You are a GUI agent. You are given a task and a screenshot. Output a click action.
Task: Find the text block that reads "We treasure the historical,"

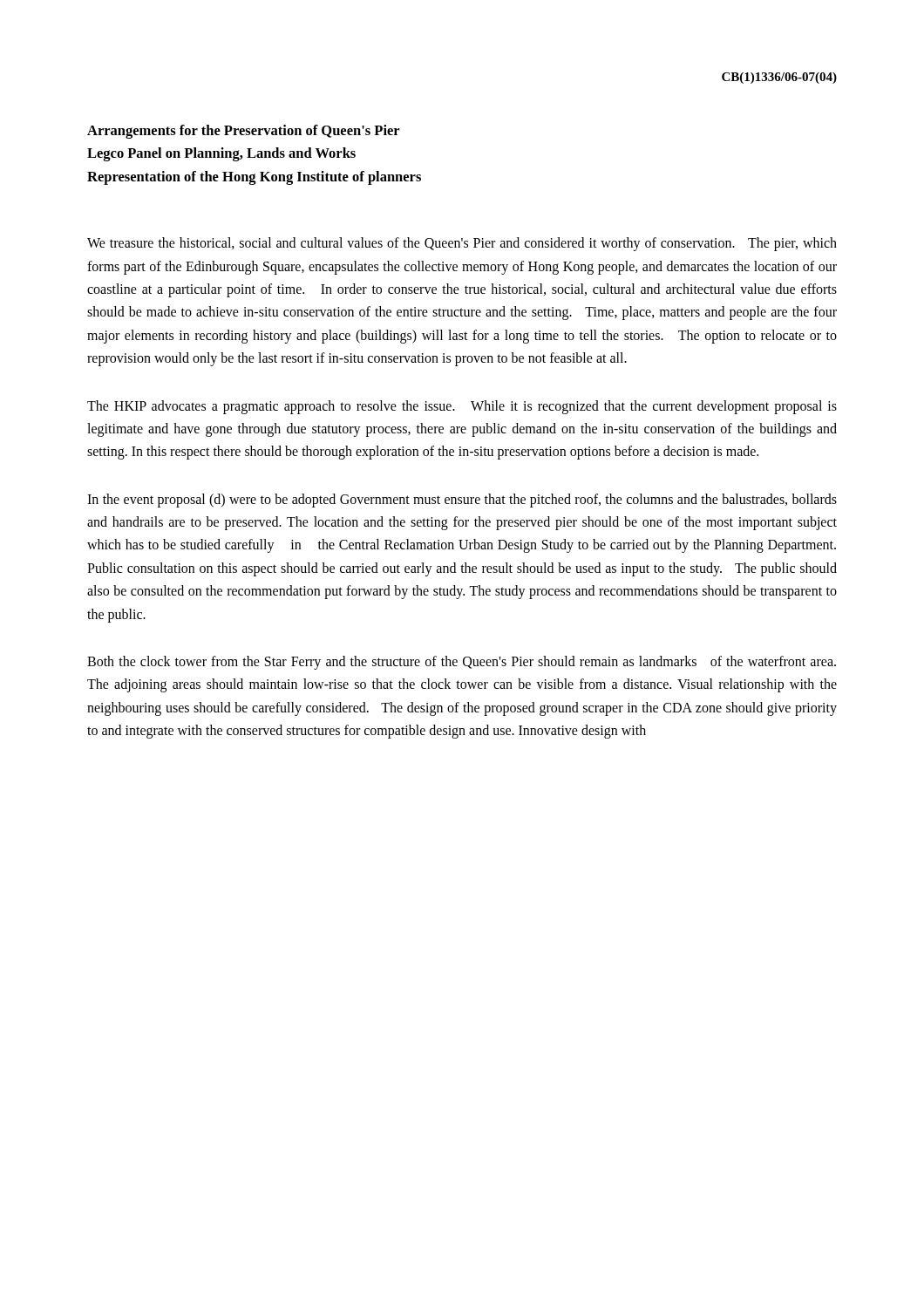click(462, 301)
